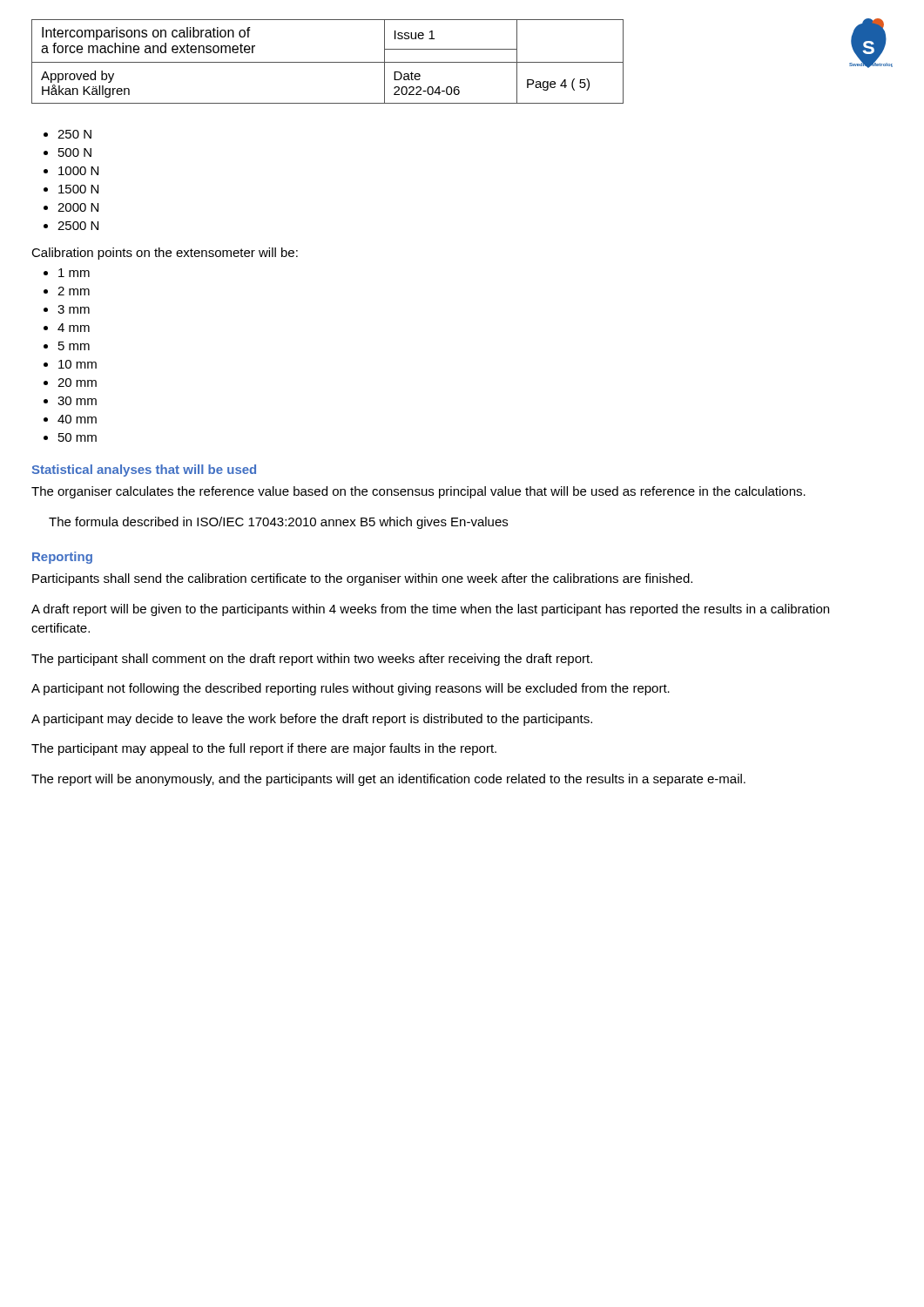Locate the list item that says "500 N"
924x1307 pixels.
click(75, 152)
